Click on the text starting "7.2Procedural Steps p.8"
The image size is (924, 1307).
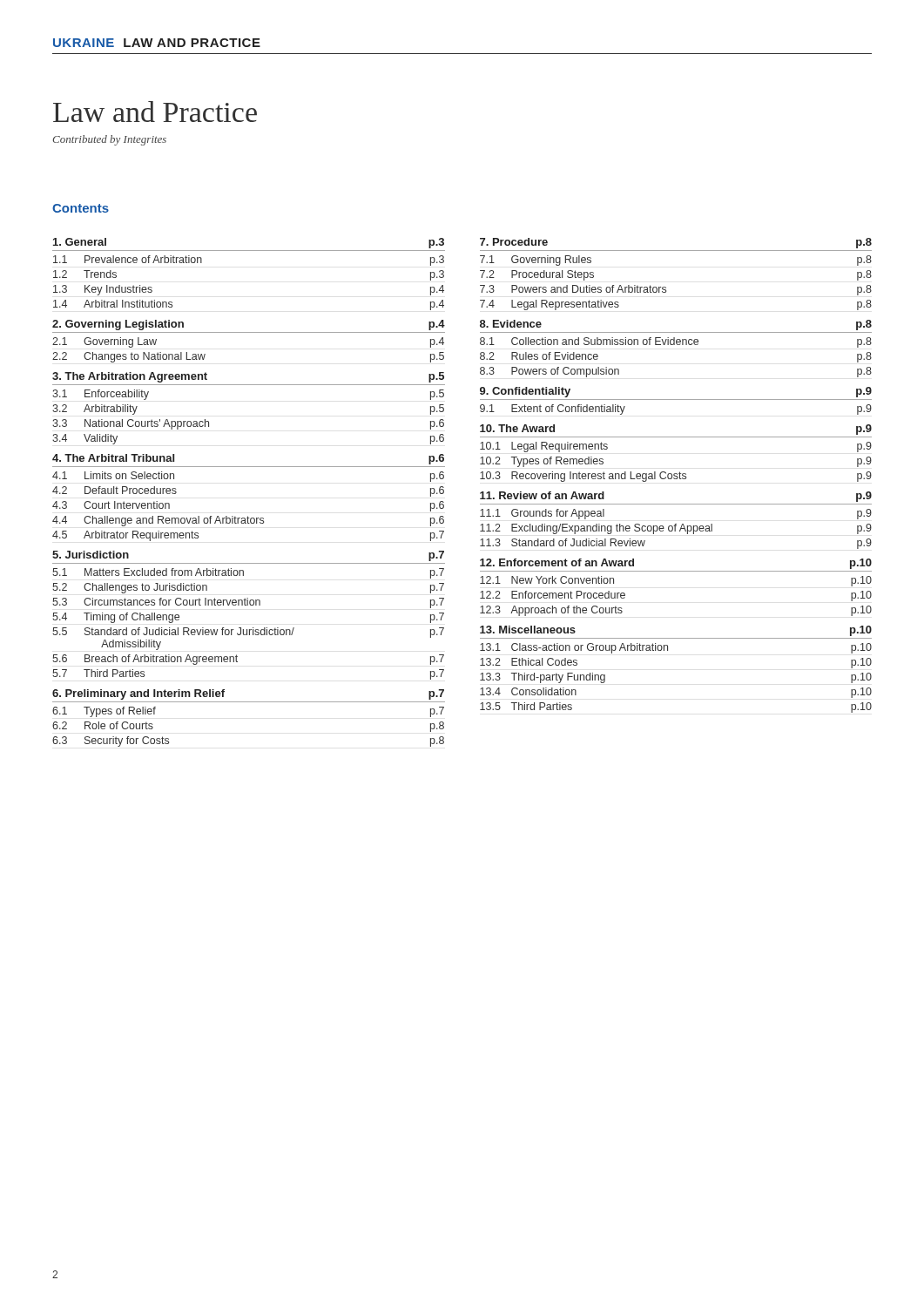click(x=553, y=275)
